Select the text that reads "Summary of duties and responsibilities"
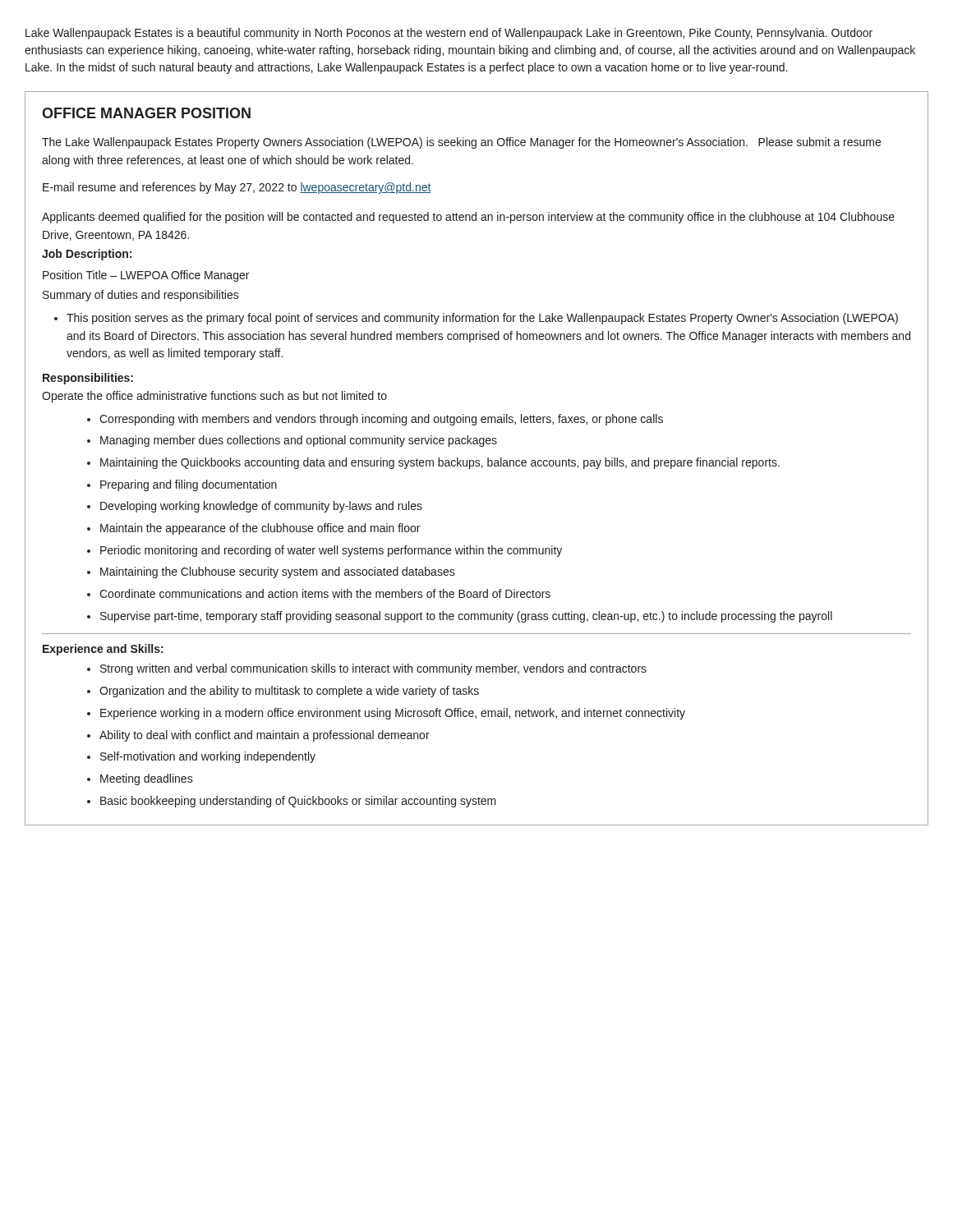953x1232 pixels. [140, 295]
